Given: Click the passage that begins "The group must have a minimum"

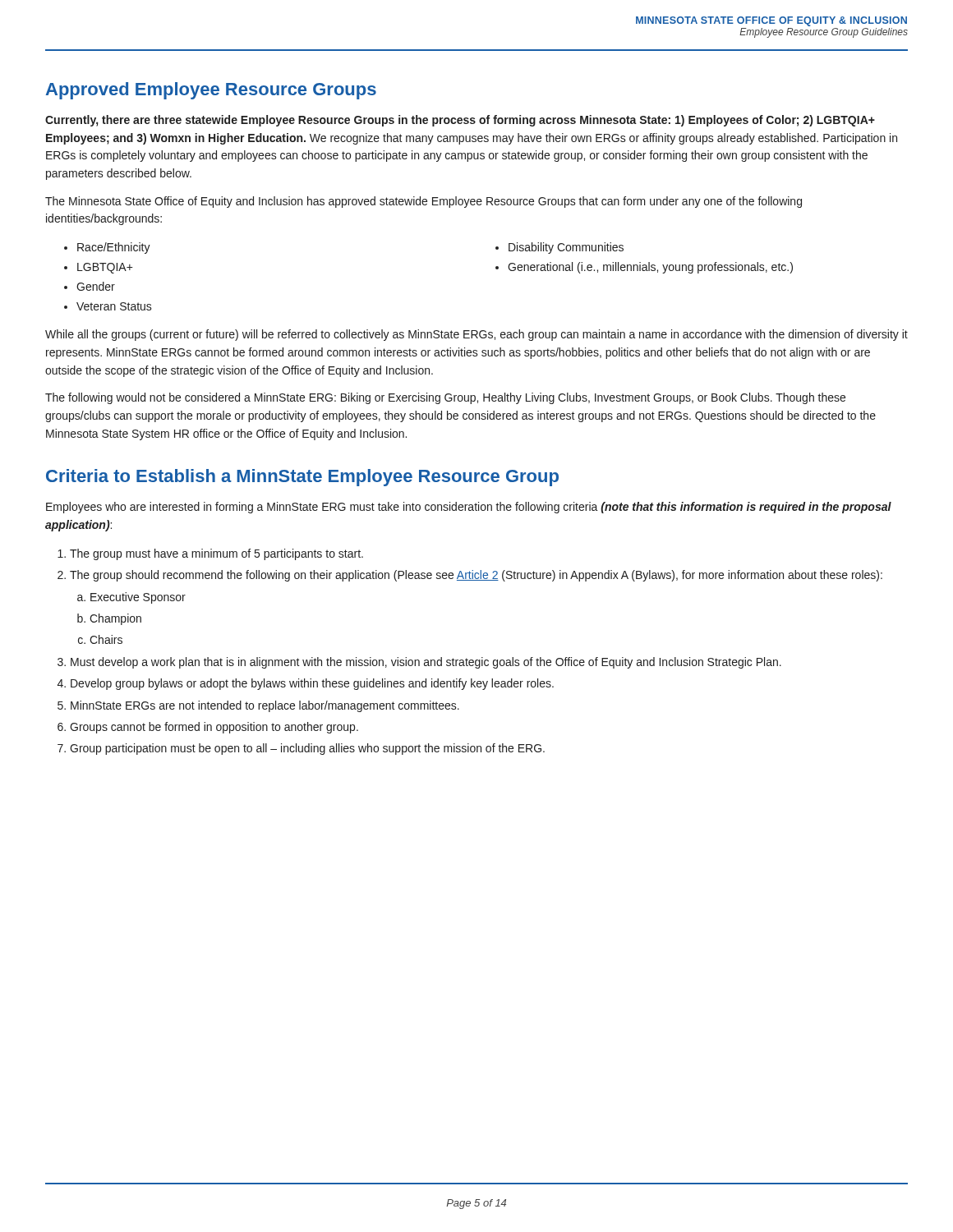Looking at the screenshot, I should [217, 553].
